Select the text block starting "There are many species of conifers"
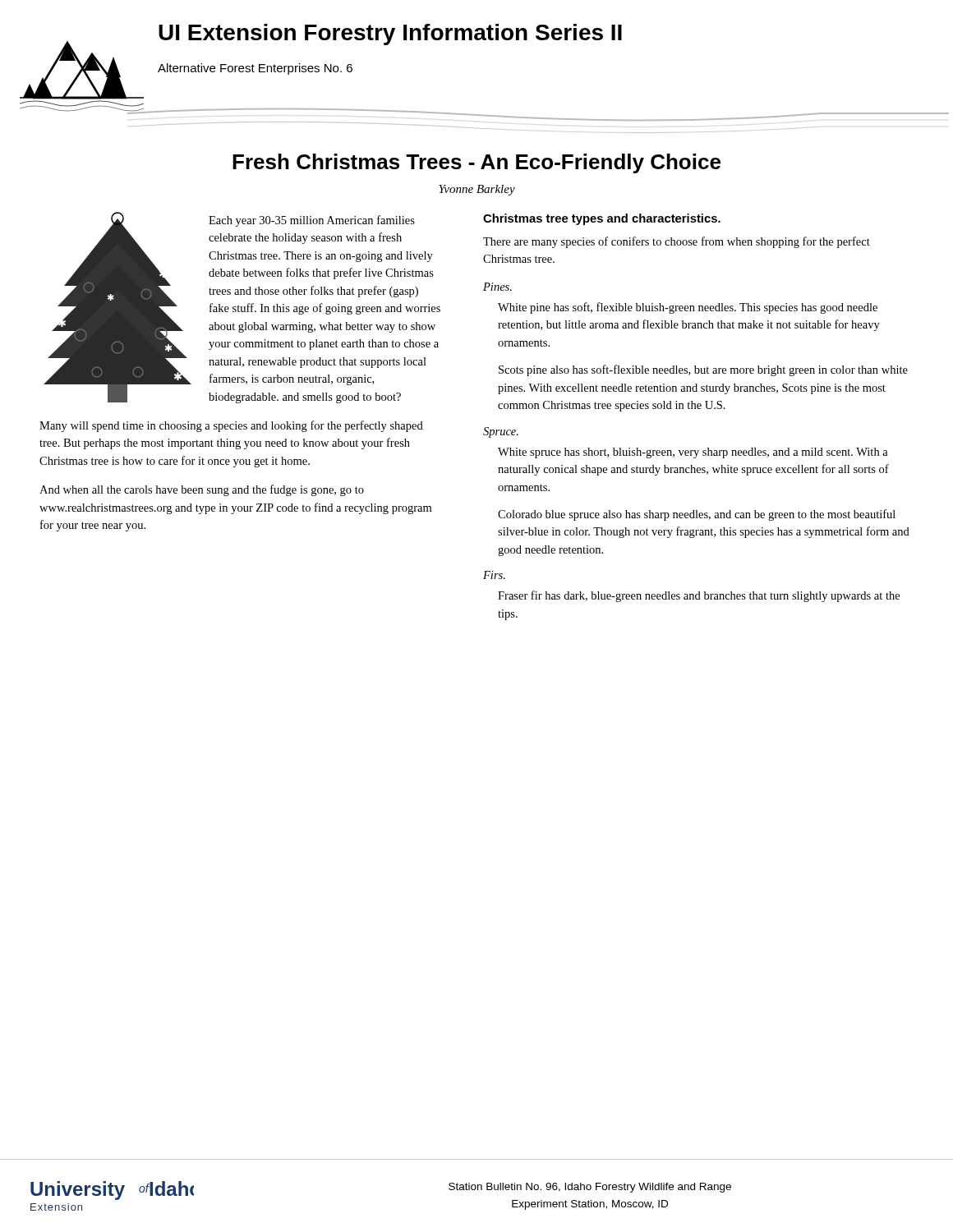The image size is (953, 1232). coord(698,251)
